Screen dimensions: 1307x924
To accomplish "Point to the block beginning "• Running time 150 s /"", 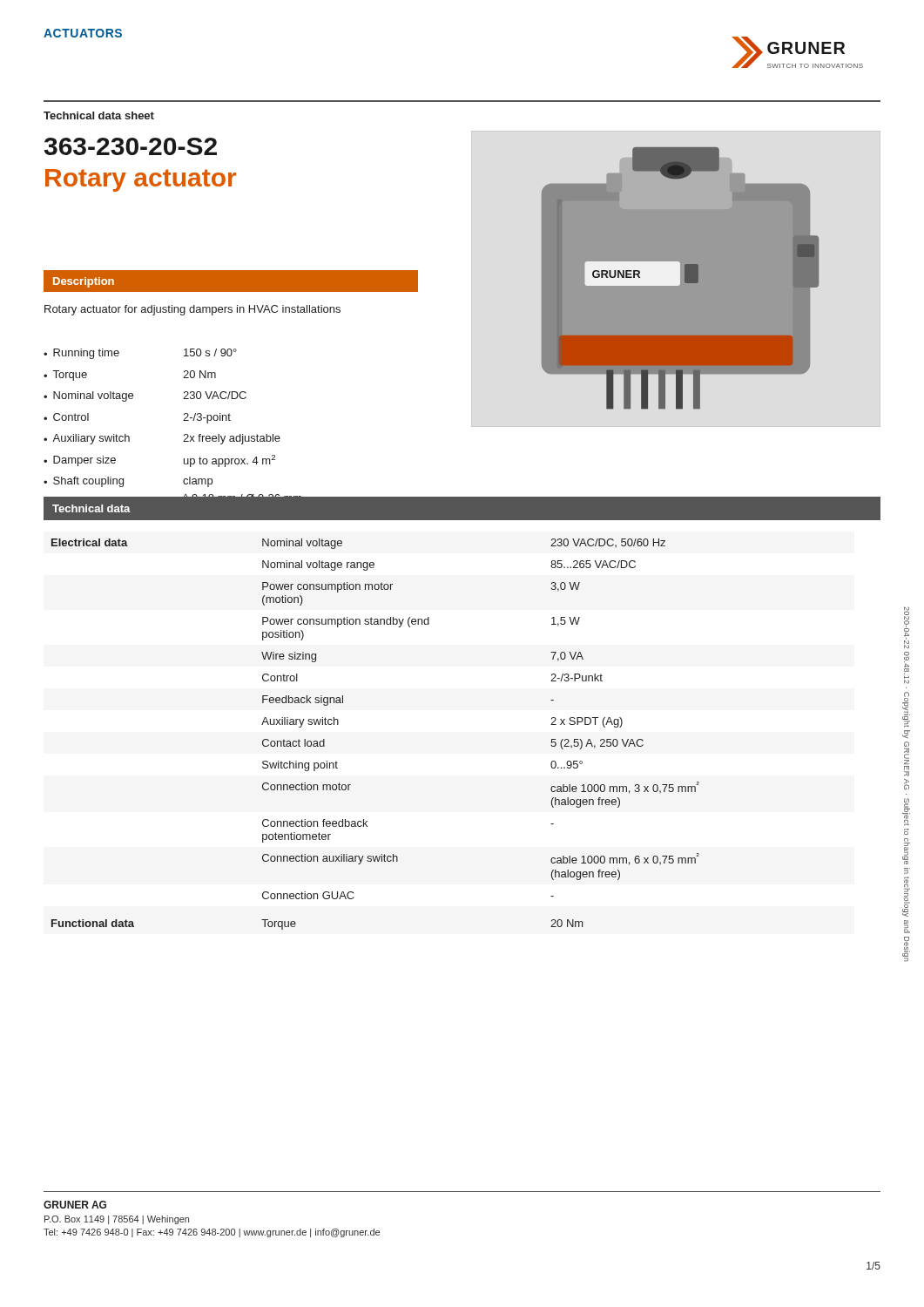I will click(x=231, y=354).
